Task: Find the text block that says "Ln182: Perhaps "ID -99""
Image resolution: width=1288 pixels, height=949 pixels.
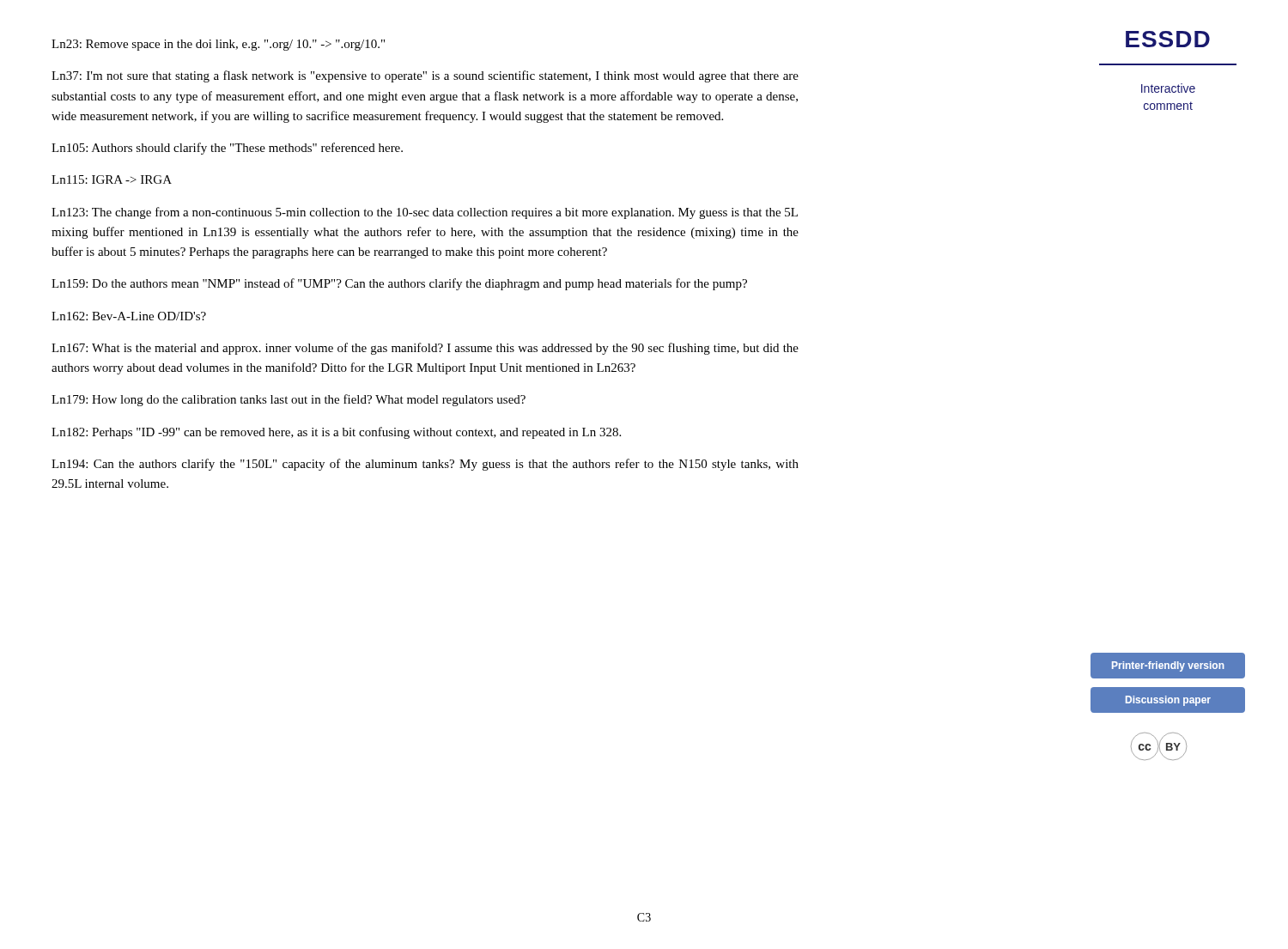Action: pyautogui.click(x=337, y=432)
